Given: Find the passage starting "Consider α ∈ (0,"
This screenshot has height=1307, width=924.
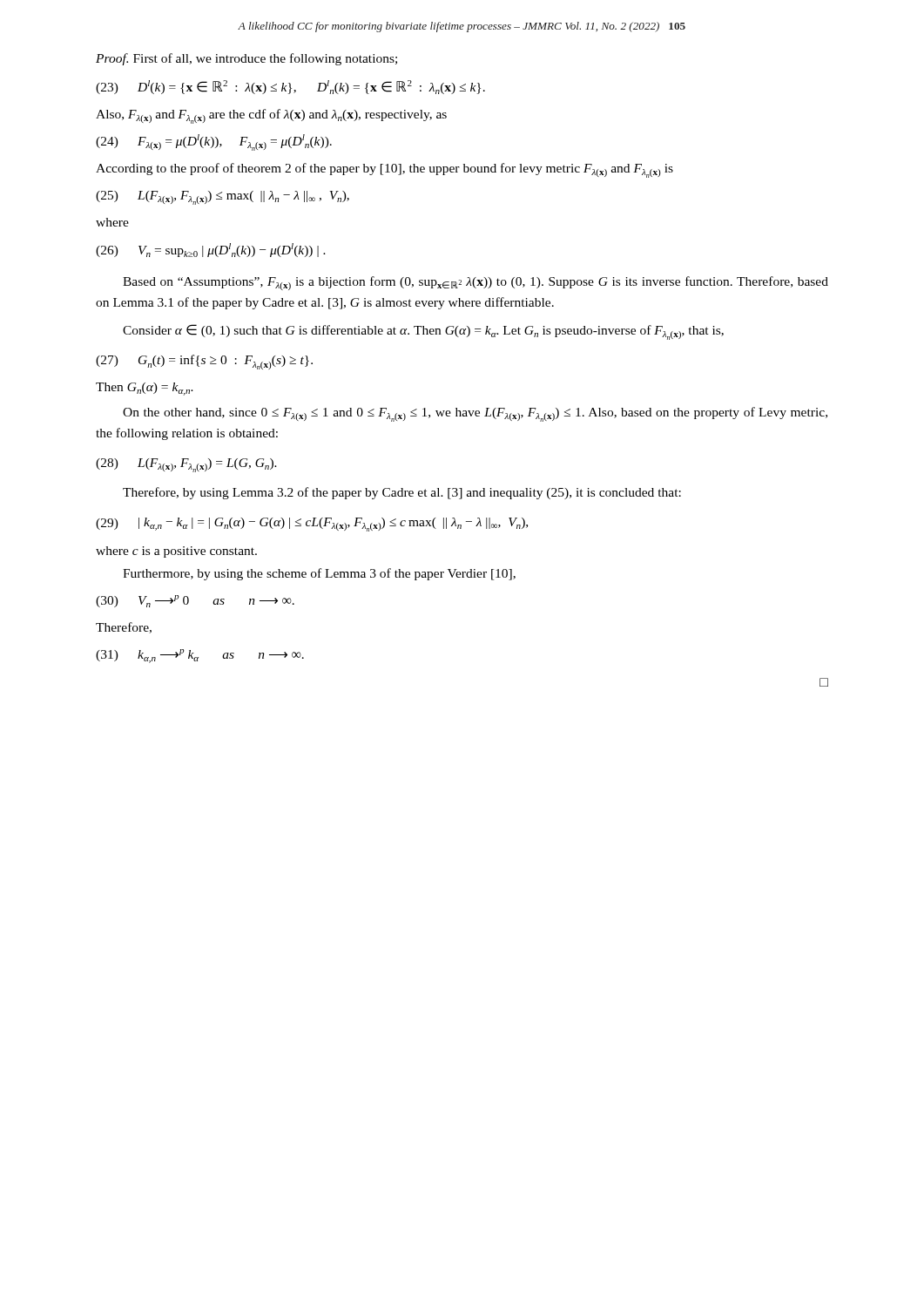Looking at the screenshot, I should coord(424,332).
